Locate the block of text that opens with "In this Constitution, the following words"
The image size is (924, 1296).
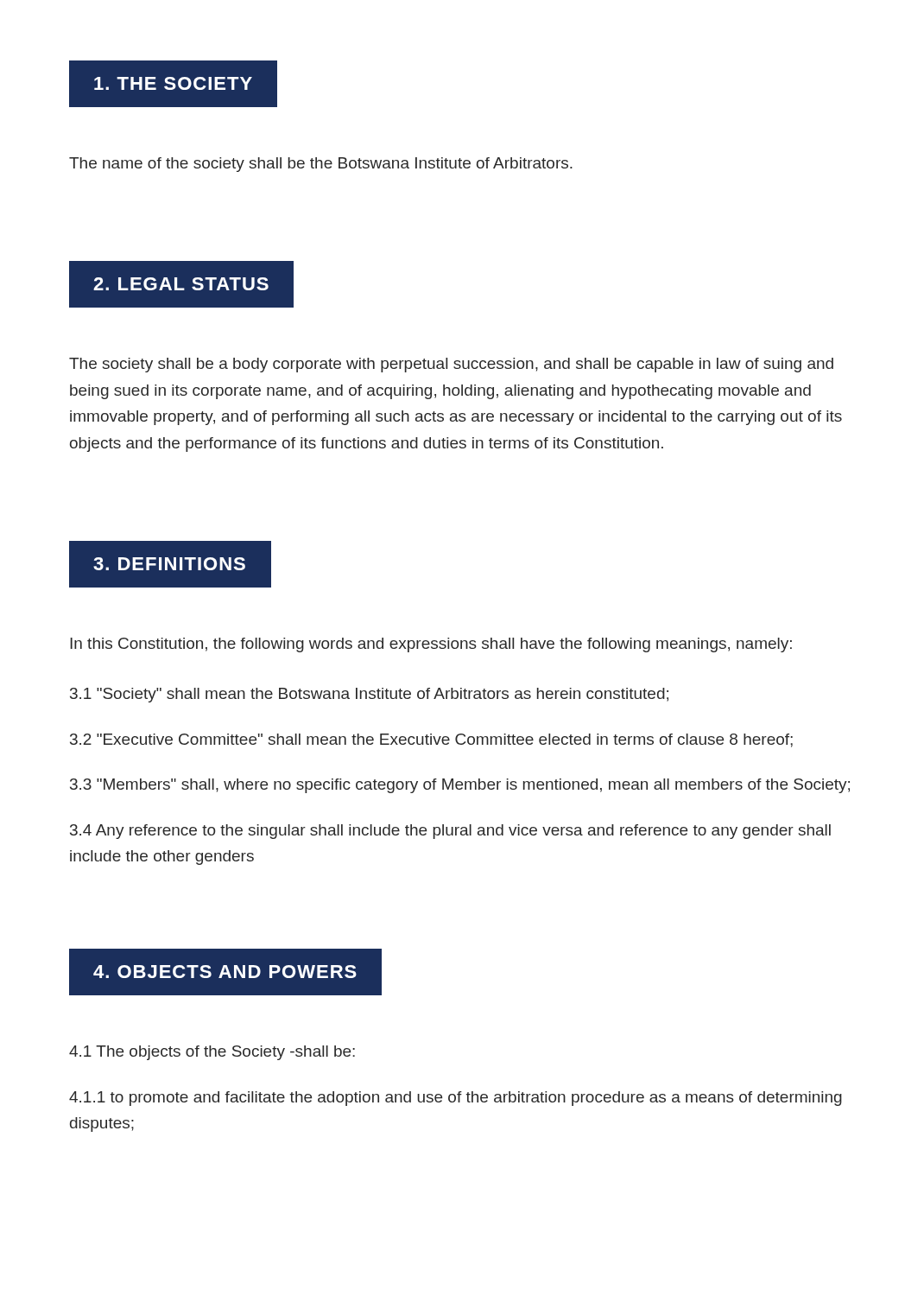tap(431, 643)
